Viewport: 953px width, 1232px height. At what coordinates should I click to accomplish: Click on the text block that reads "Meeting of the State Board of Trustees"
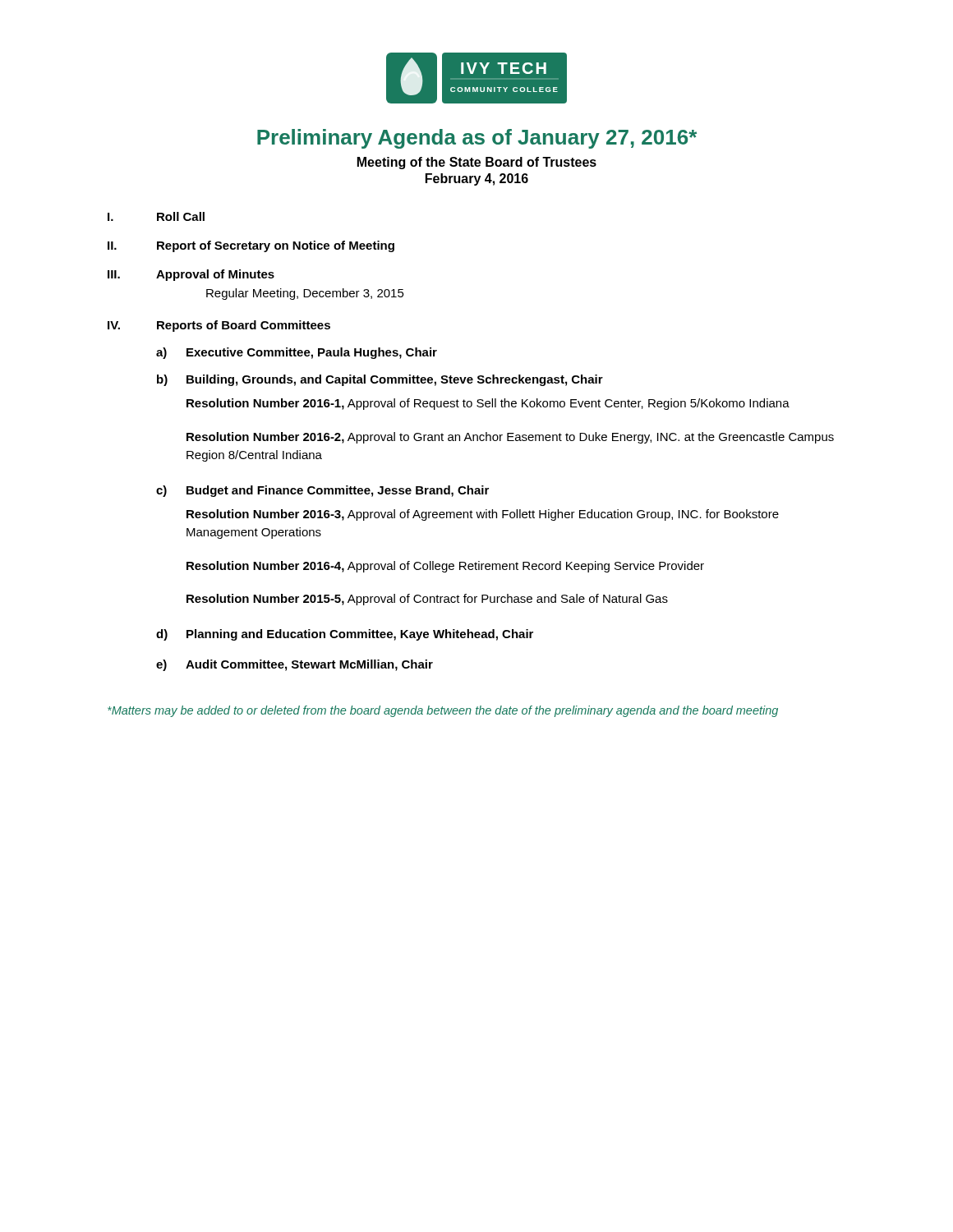pyautogui.click(x=476, y=171)
